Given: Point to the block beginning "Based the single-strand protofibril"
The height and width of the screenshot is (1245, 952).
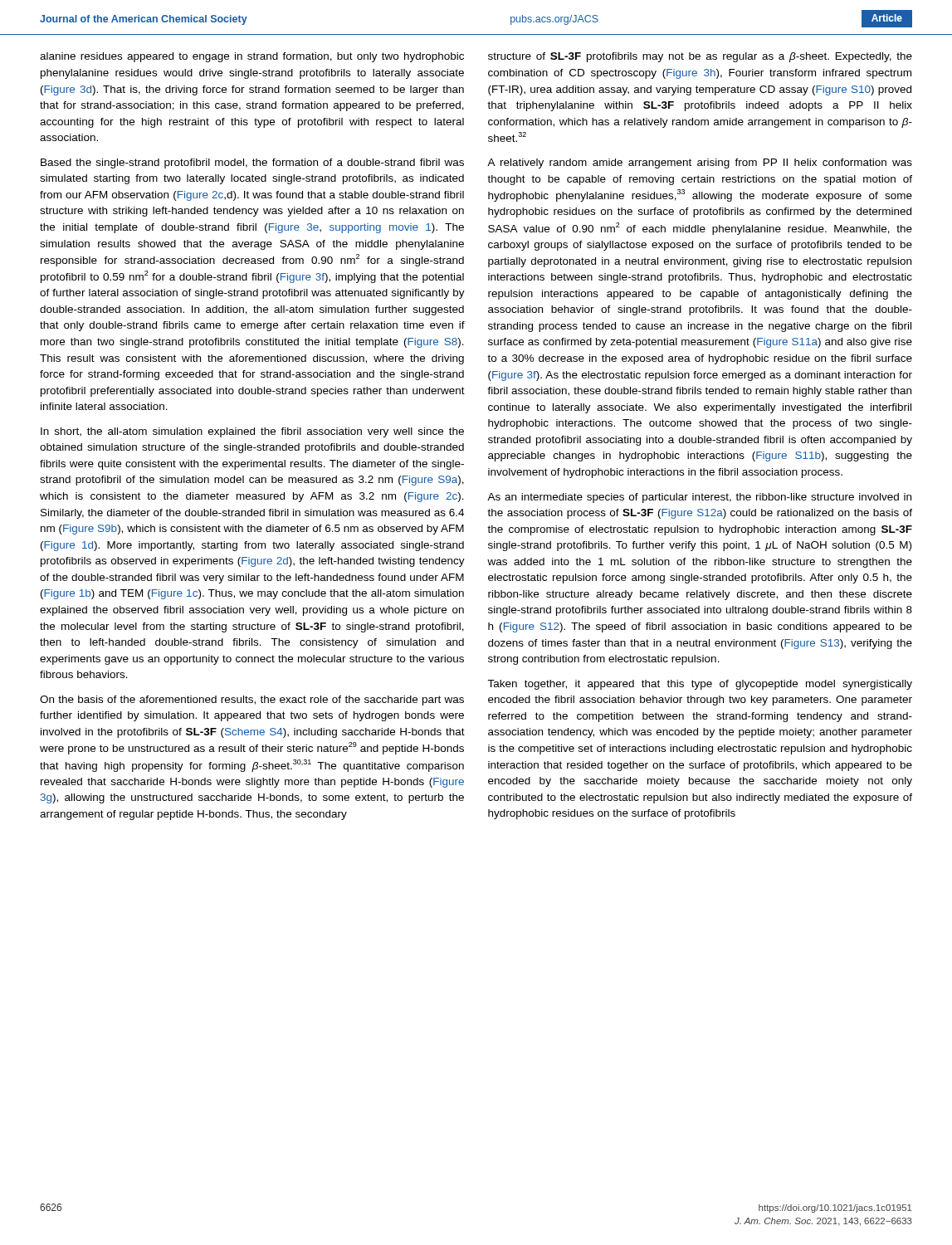Looking at the screenshot, I should pyautogui.click(x=252, y=284).
